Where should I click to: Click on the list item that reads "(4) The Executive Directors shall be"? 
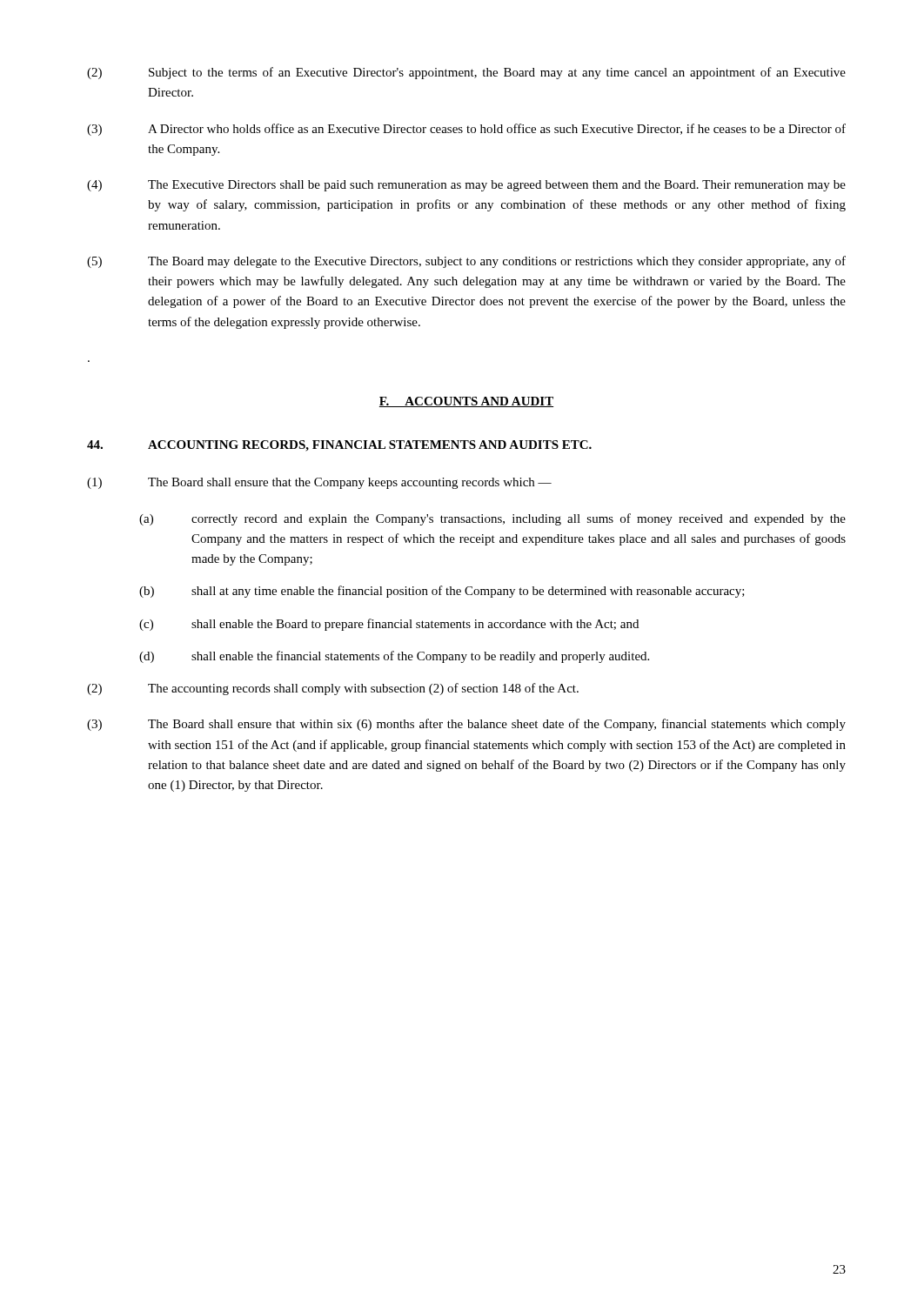[x=466, y=205]
